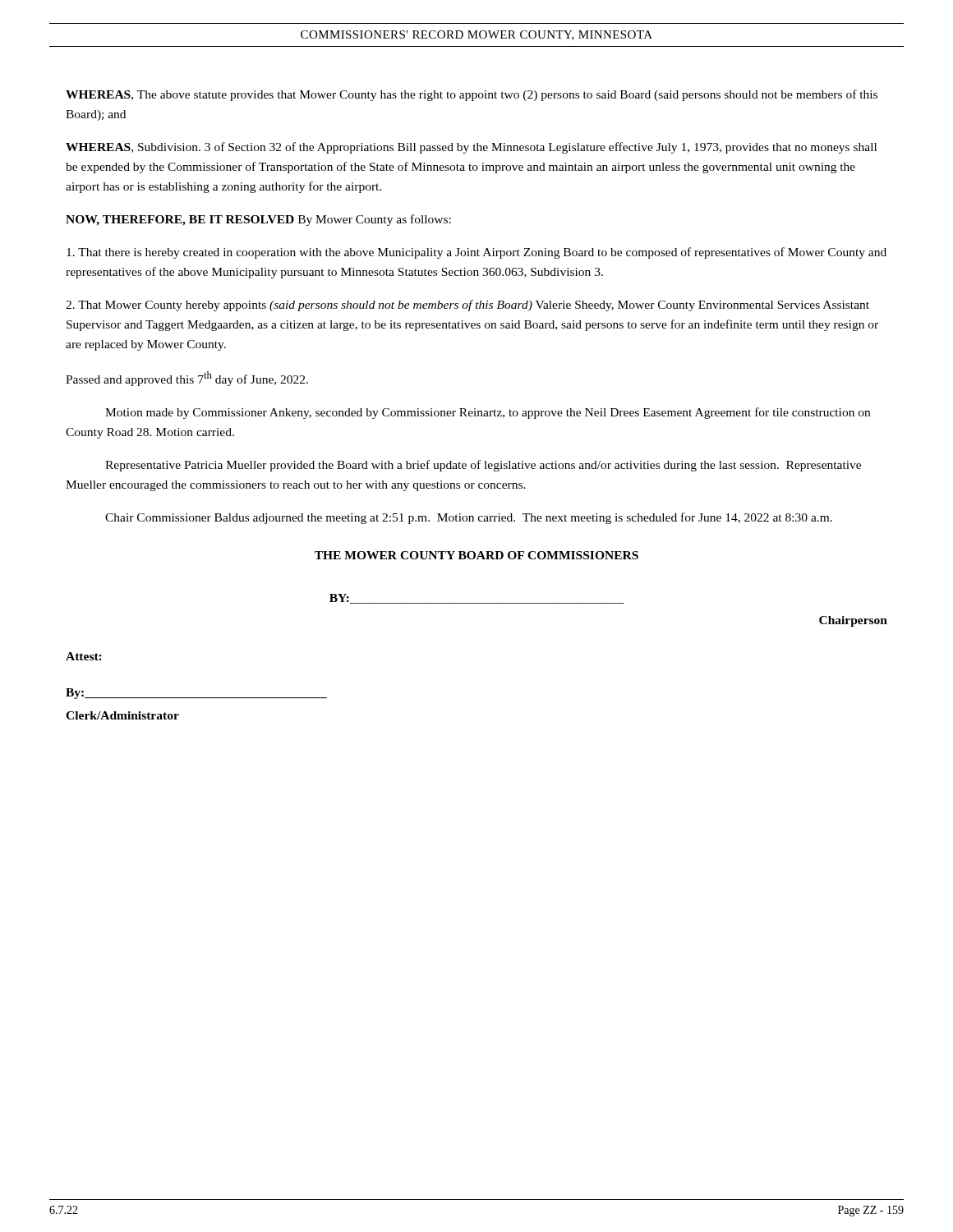Point to the block beginning "Representative Patricia Mueller"
The height and width of the screenshot is (1232, 953).
point(464,475)
